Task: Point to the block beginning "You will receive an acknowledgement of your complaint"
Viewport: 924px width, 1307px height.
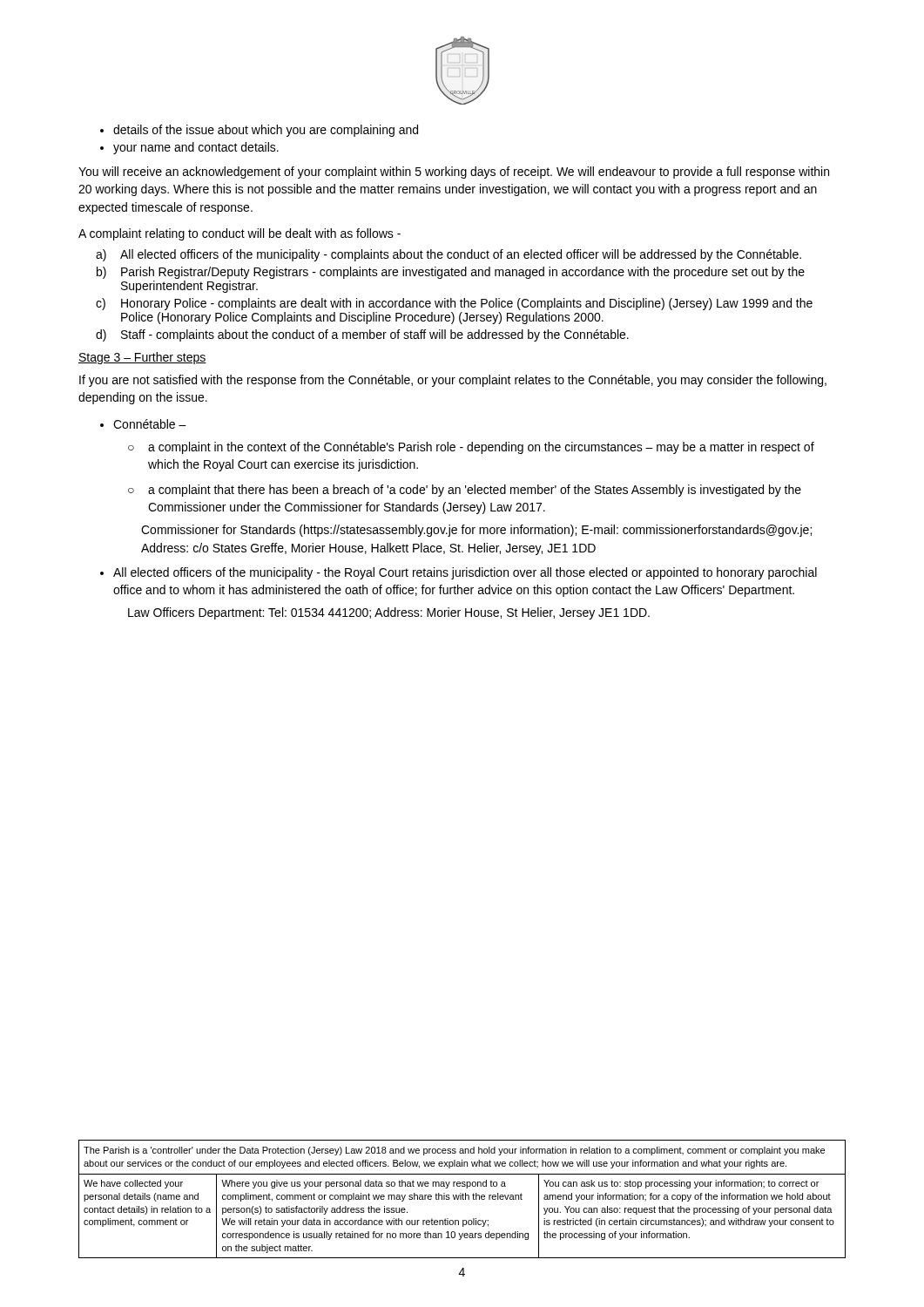Action: coord(462,190)
